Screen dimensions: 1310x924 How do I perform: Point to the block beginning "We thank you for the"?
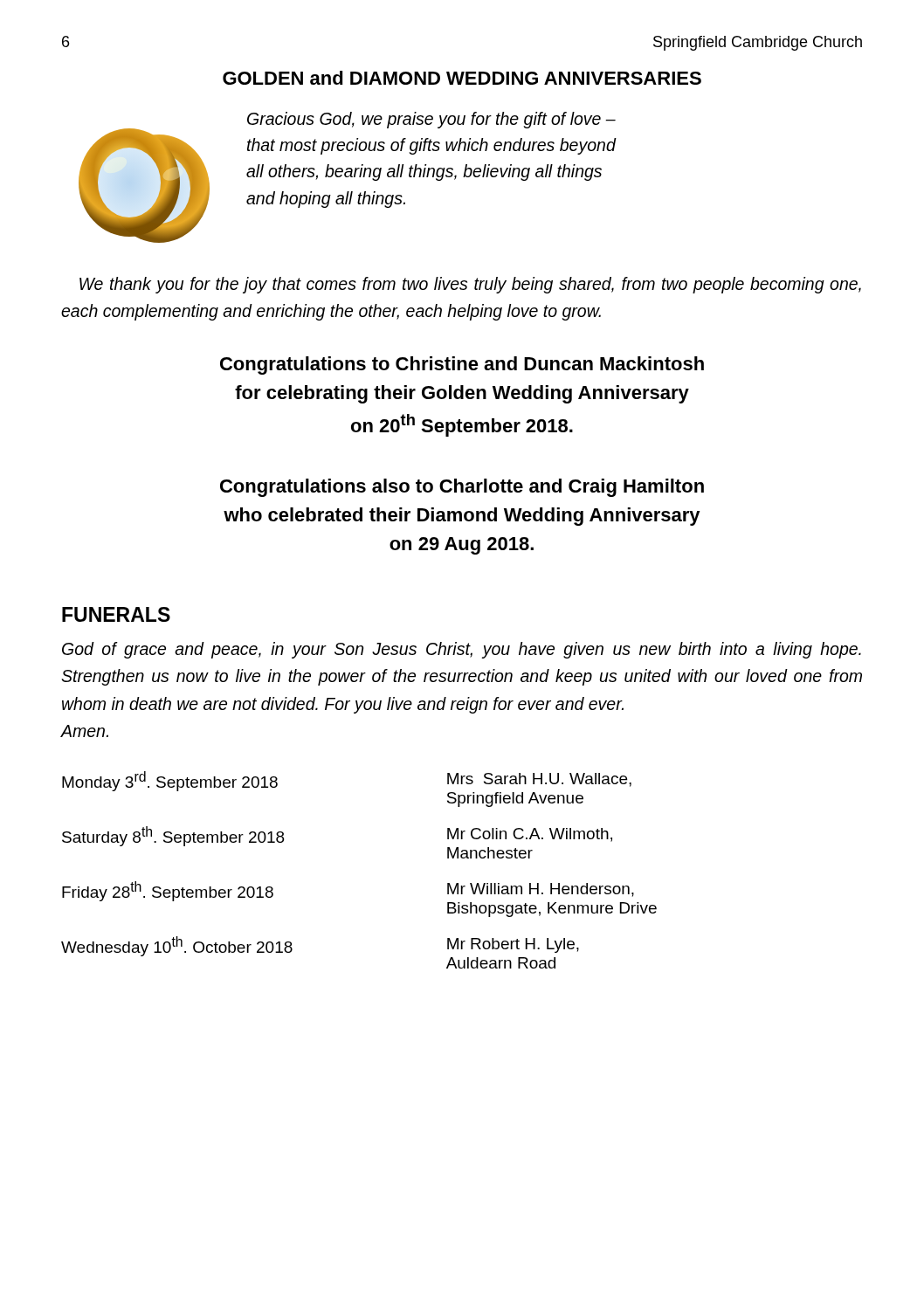tap(462, 297)
